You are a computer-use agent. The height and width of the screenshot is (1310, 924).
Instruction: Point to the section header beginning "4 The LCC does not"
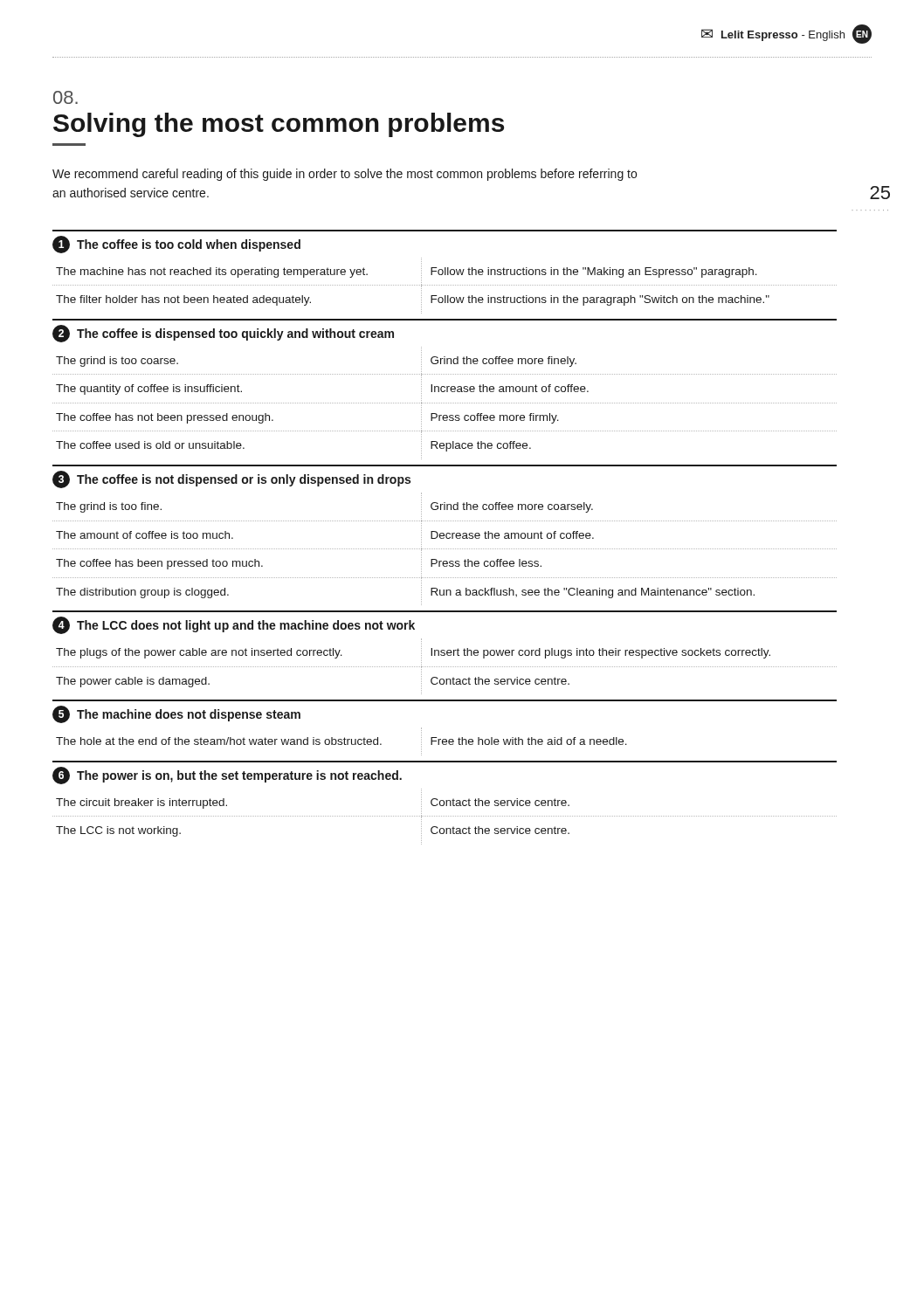tap(234, 625)
